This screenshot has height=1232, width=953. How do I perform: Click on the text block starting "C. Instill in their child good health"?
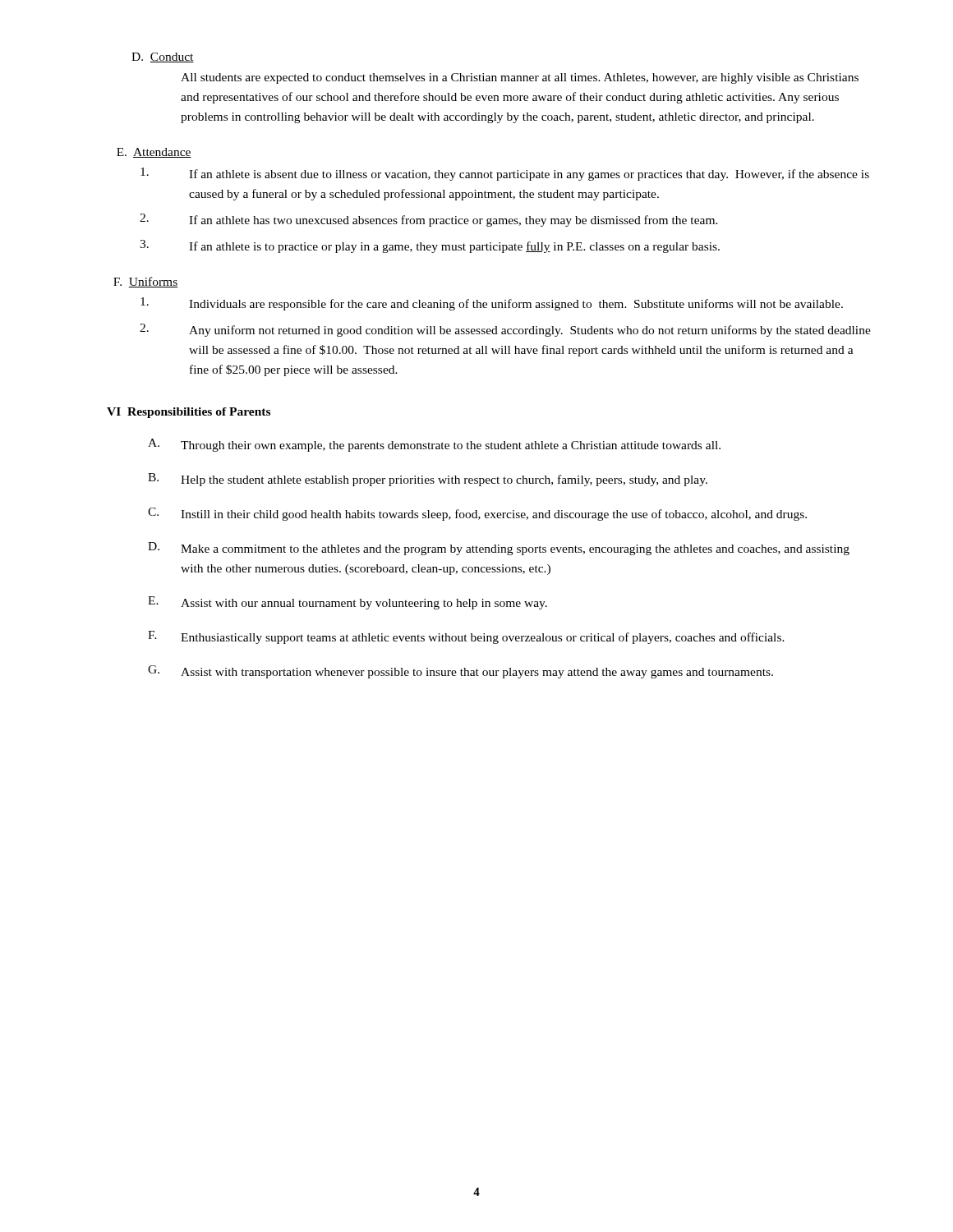(x=509, y=514)
